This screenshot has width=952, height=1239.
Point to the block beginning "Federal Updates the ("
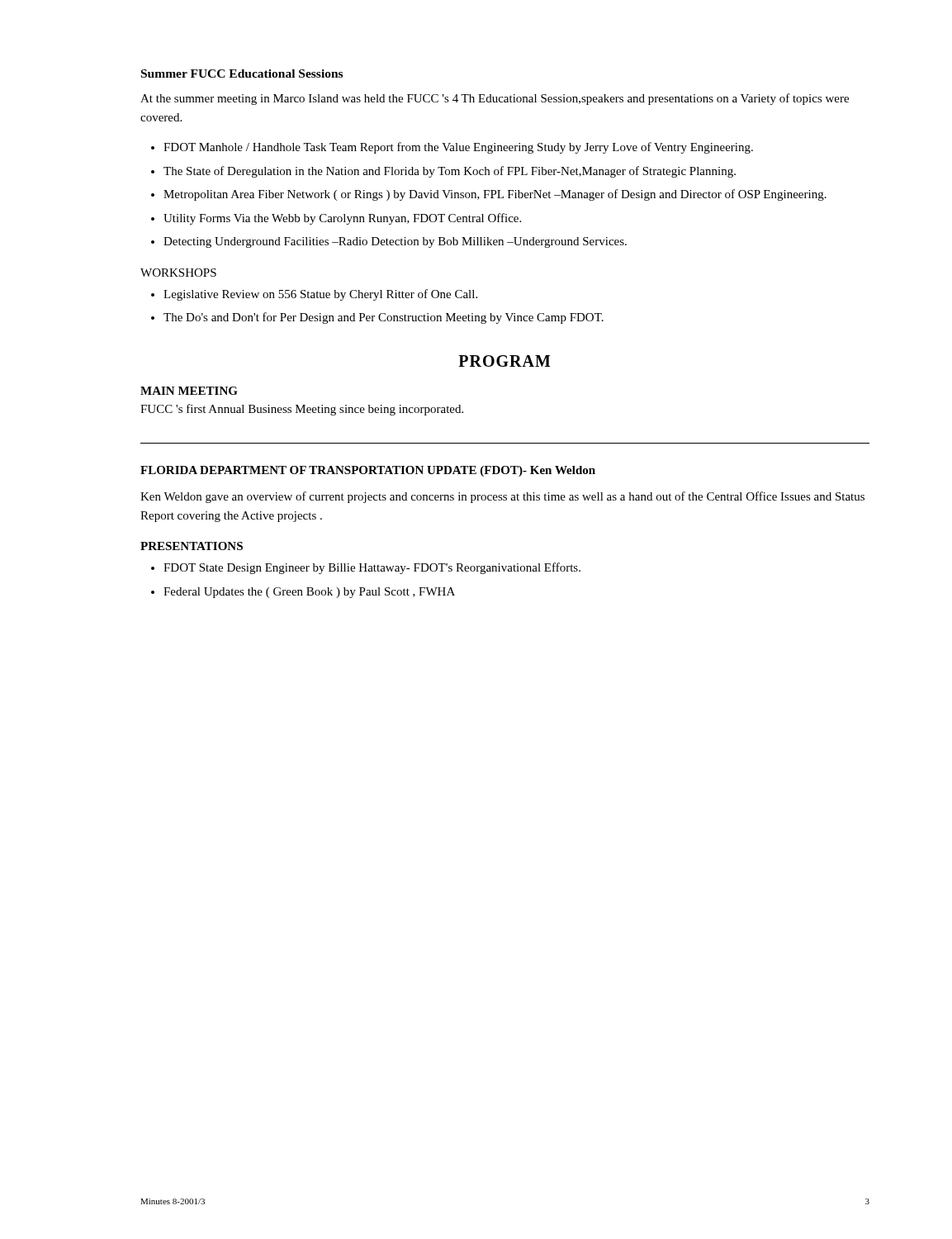309,591
